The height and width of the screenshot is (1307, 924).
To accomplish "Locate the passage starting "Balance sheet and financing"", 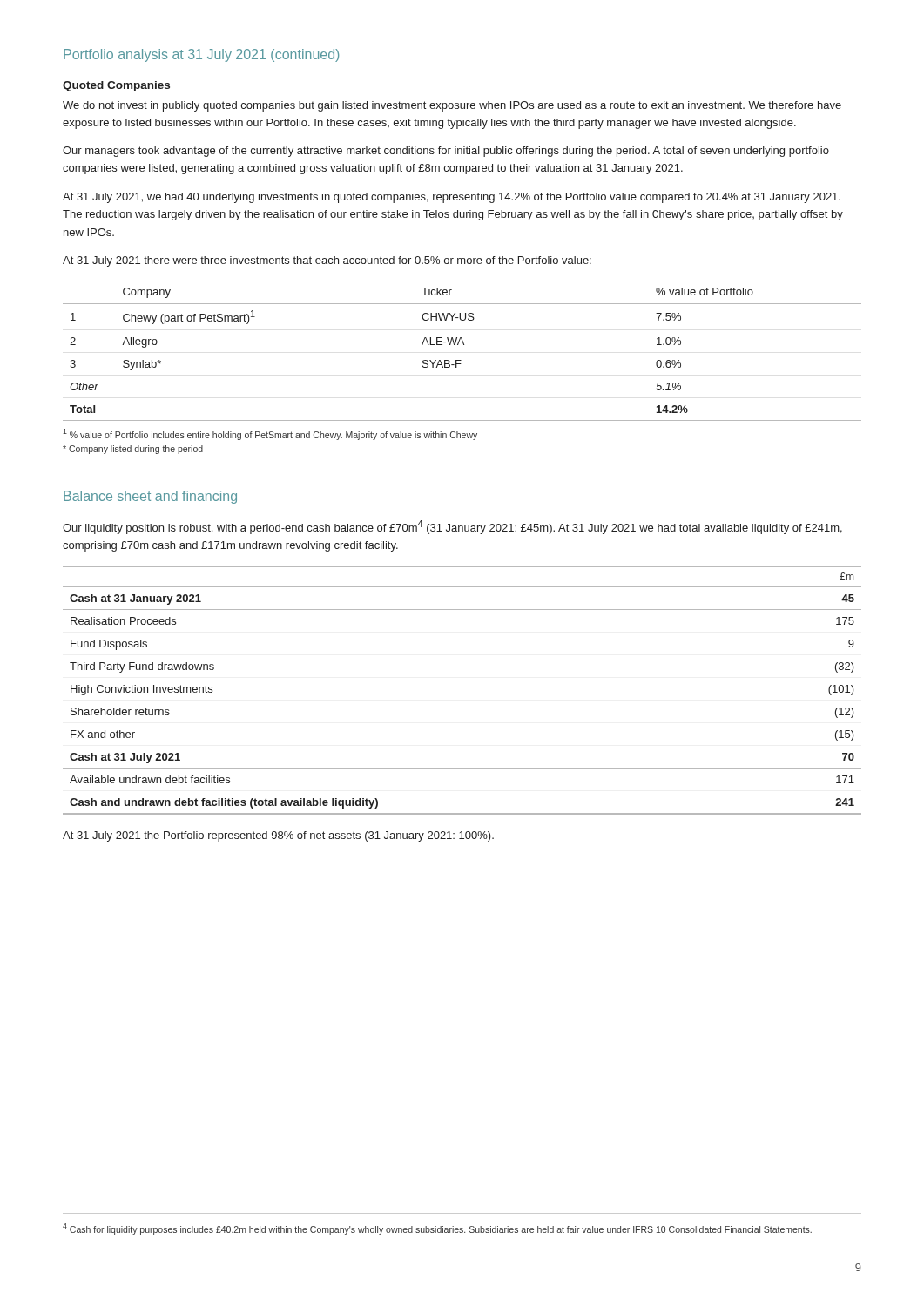I will click(150, 497).
